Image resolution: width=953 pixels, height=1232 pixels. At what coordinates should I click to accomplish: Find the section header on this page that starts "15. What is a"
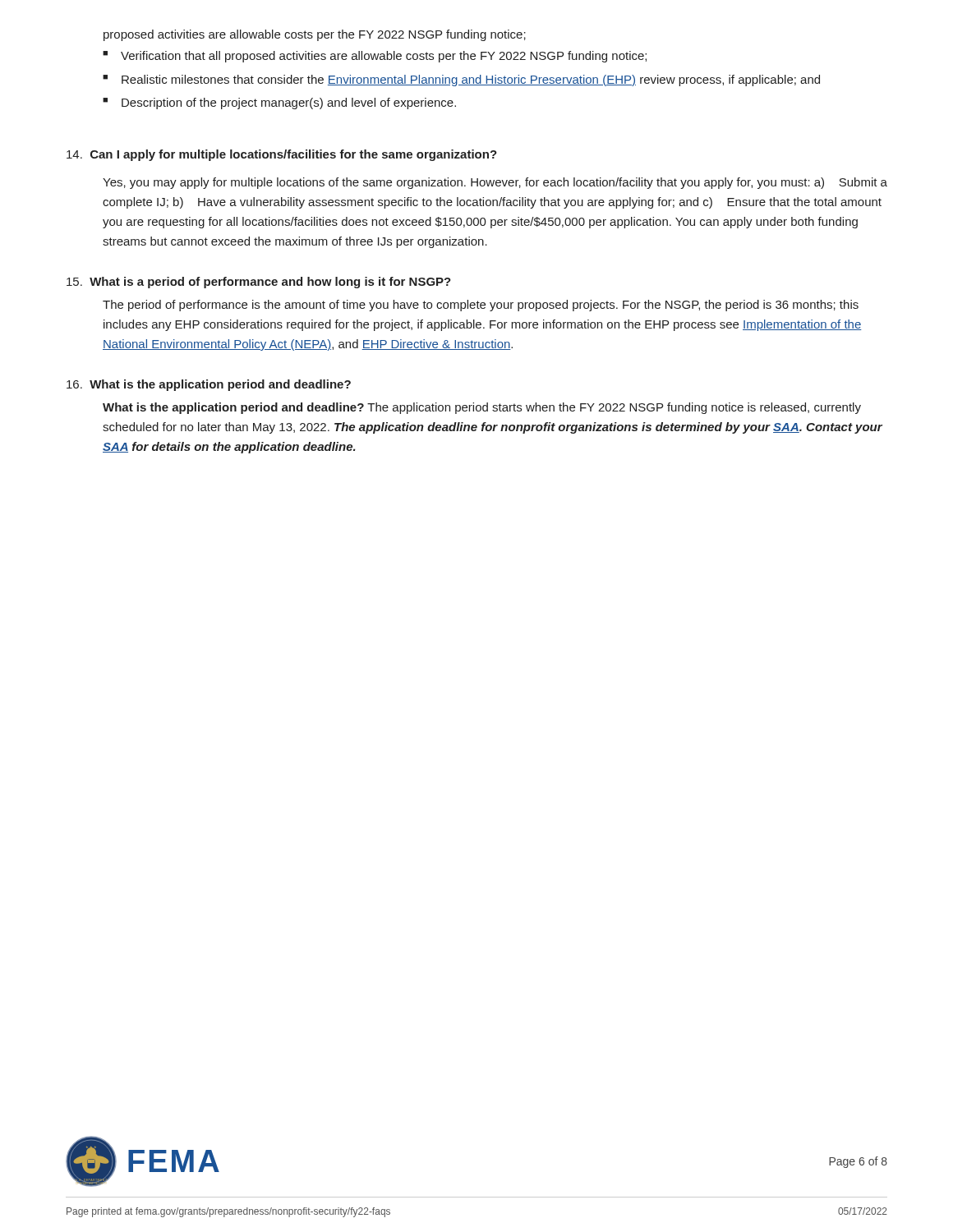[259, 281]
